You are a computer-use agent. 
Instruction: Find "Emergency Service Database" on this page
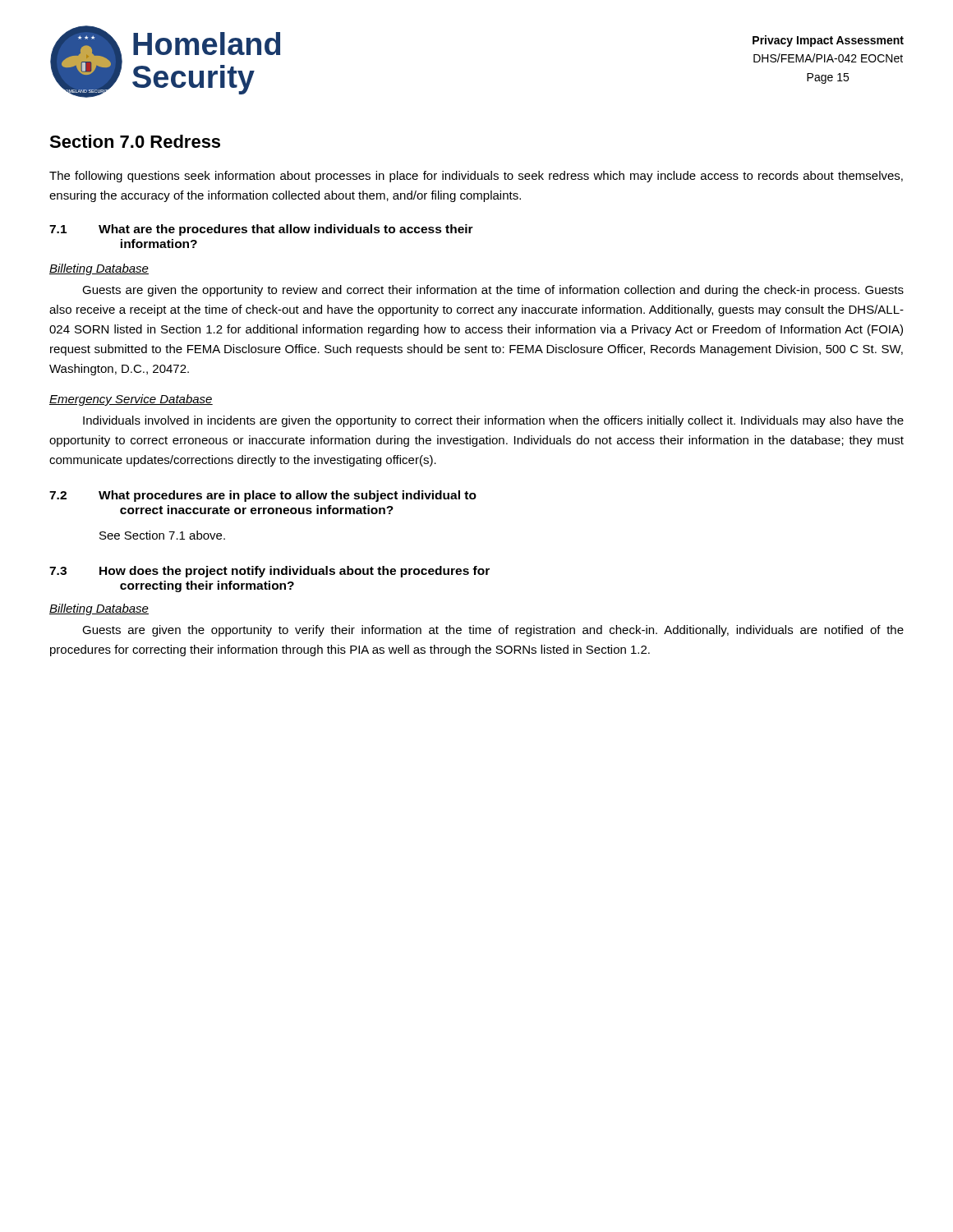pyautogui.click(x=131, y=399)
